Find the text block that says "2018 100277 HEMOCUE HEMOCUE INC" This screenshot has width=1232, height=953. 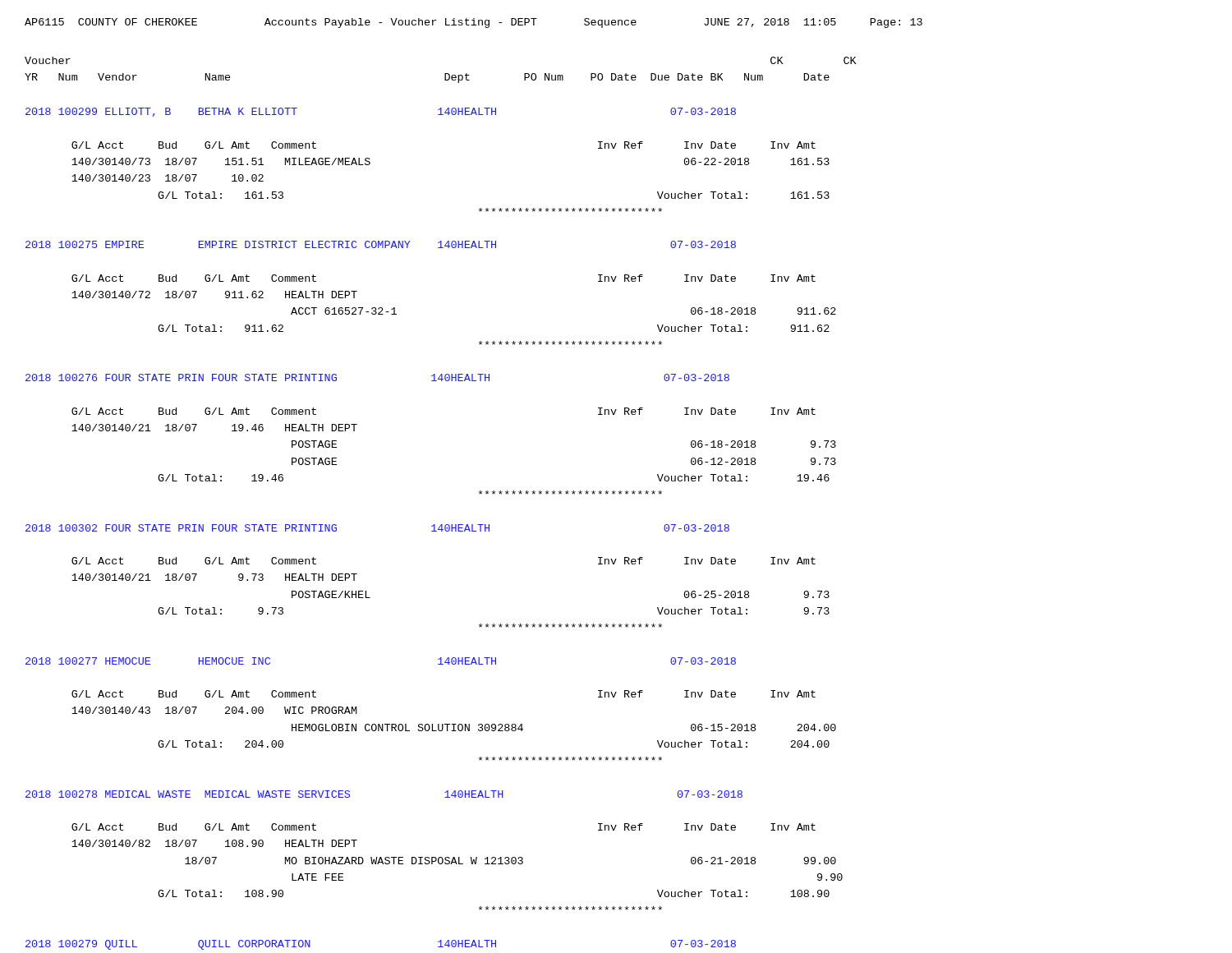(61, 661)
